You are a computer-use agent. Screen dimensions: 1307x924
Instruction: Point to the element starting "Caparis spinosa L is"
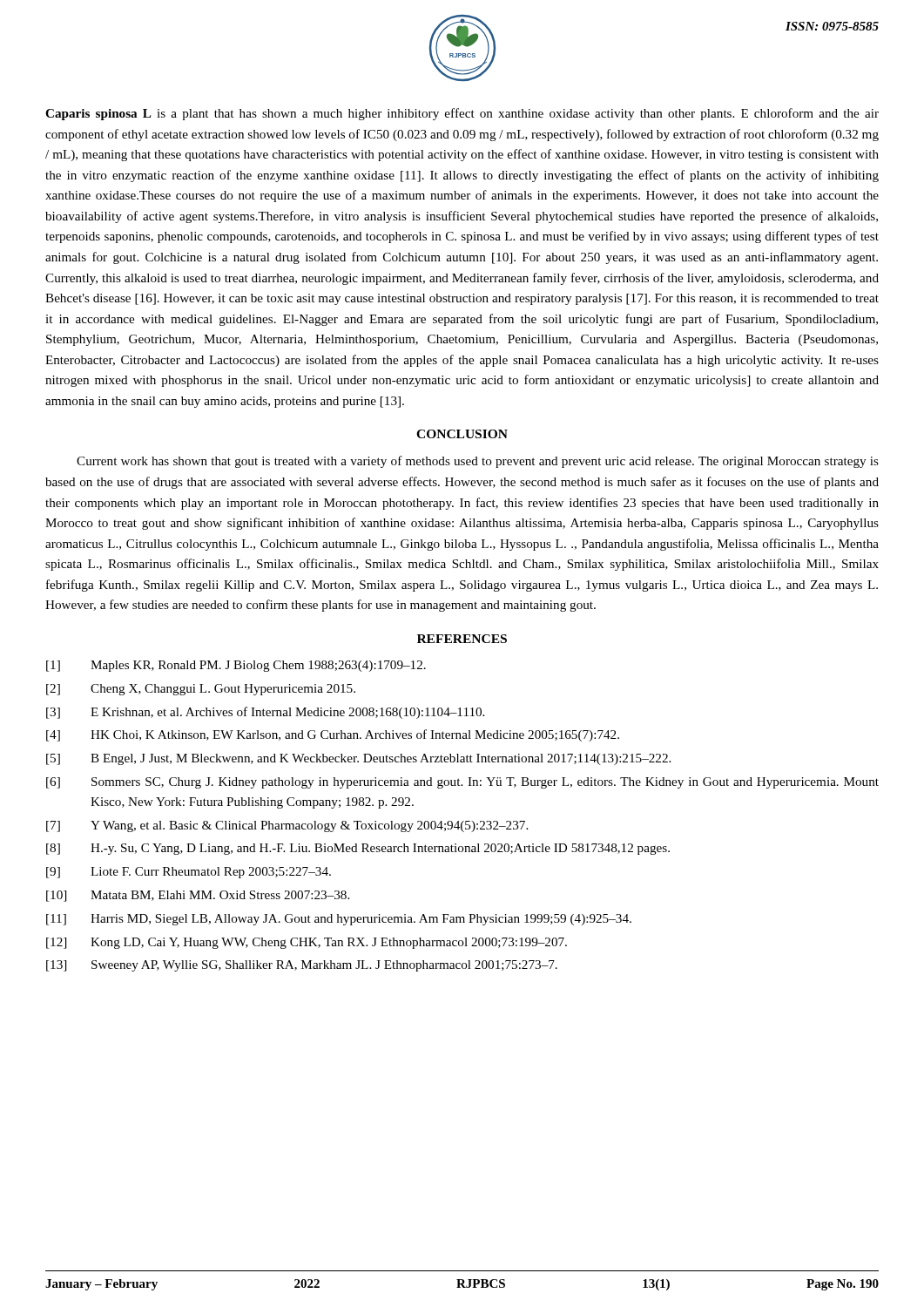462,257
